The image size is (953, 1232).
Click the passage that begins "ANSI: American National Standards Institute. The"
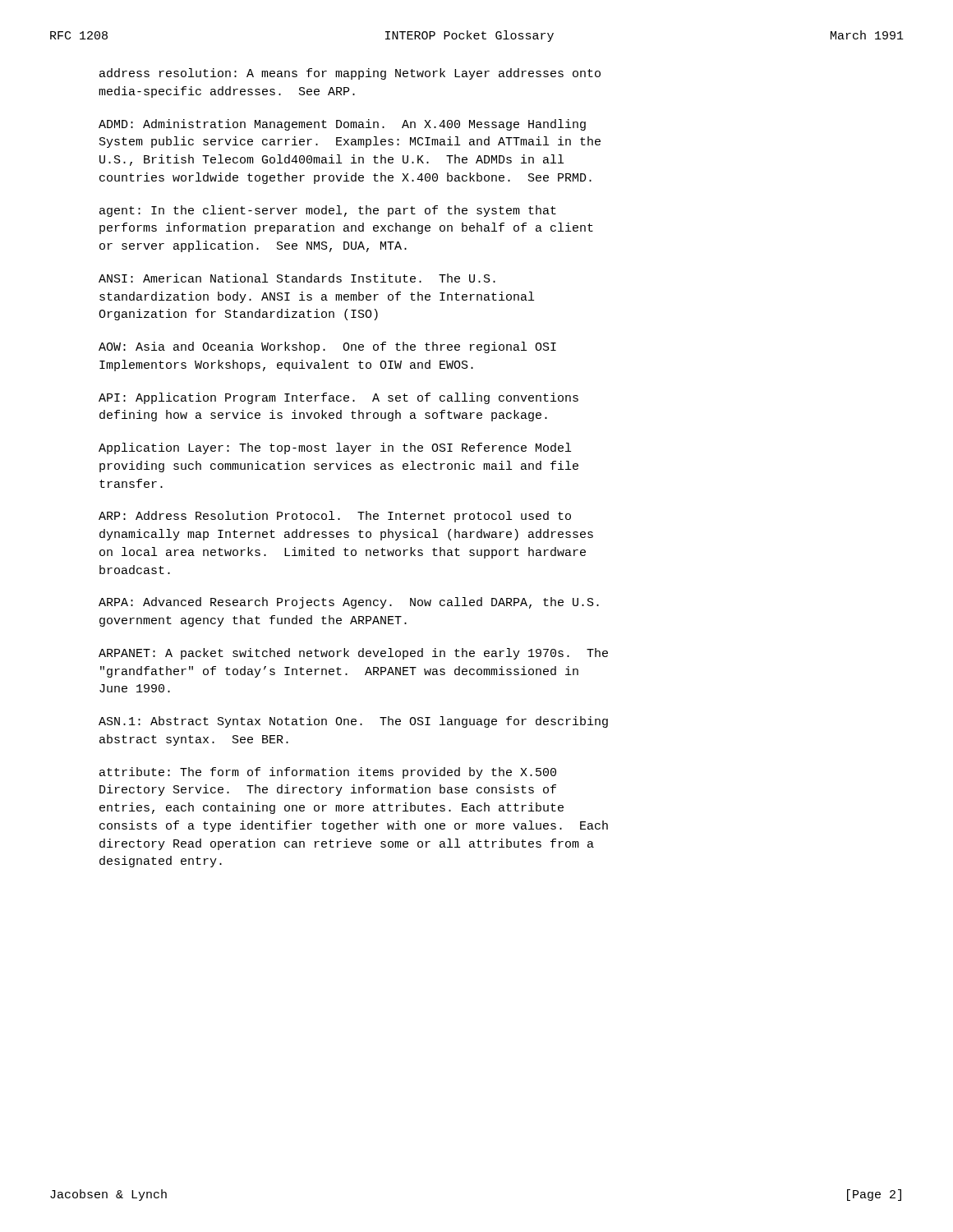tap(317, 297)
